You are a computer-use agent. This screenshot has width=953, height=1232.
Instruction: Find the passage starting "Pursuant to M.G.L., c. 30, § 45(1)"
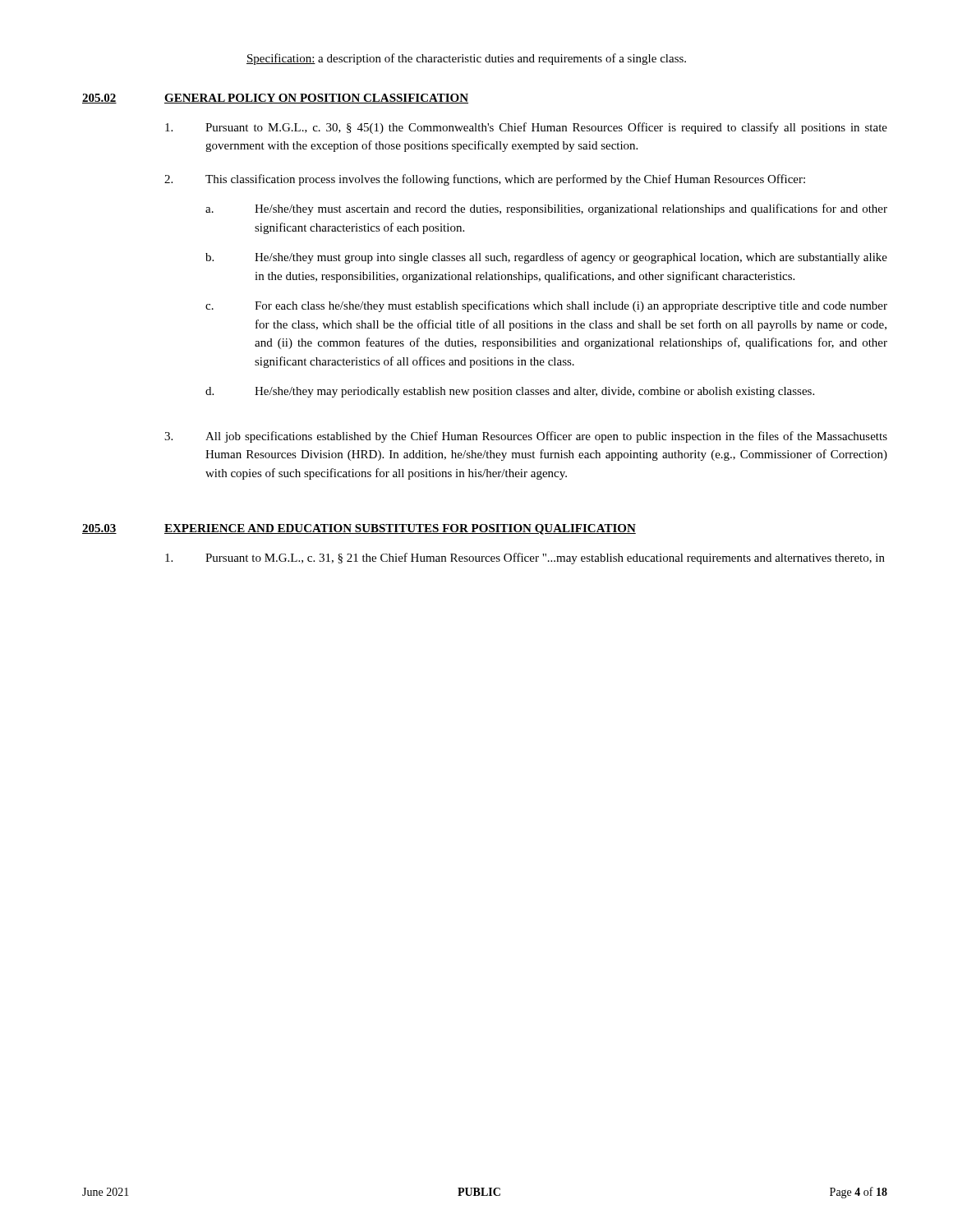[526, 136]
